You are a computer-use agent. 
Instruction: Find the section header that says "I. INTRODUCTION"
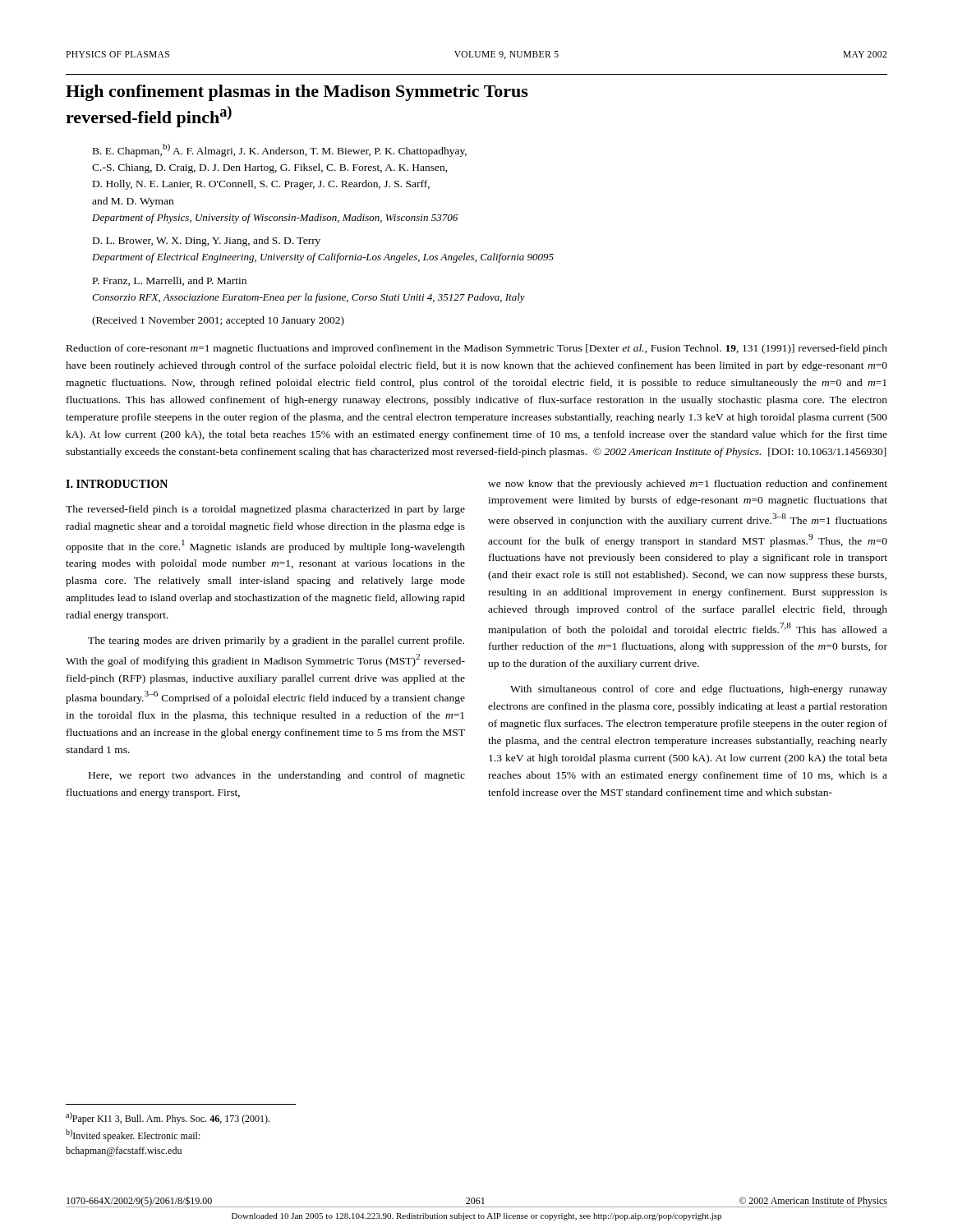(117, 484)
